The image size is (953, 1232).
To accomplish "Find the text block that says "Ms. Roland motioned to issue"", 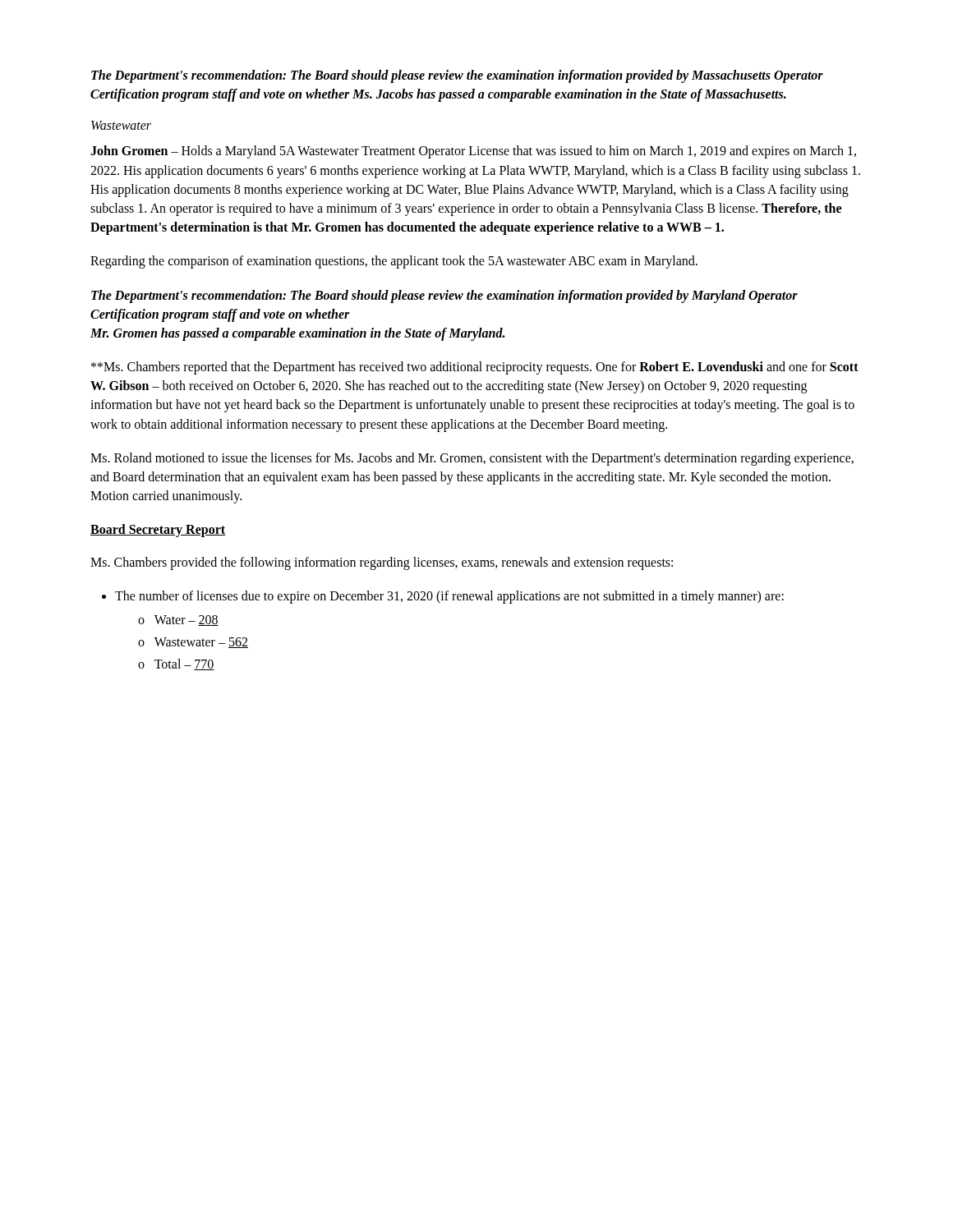I will (x=476, y=477).
